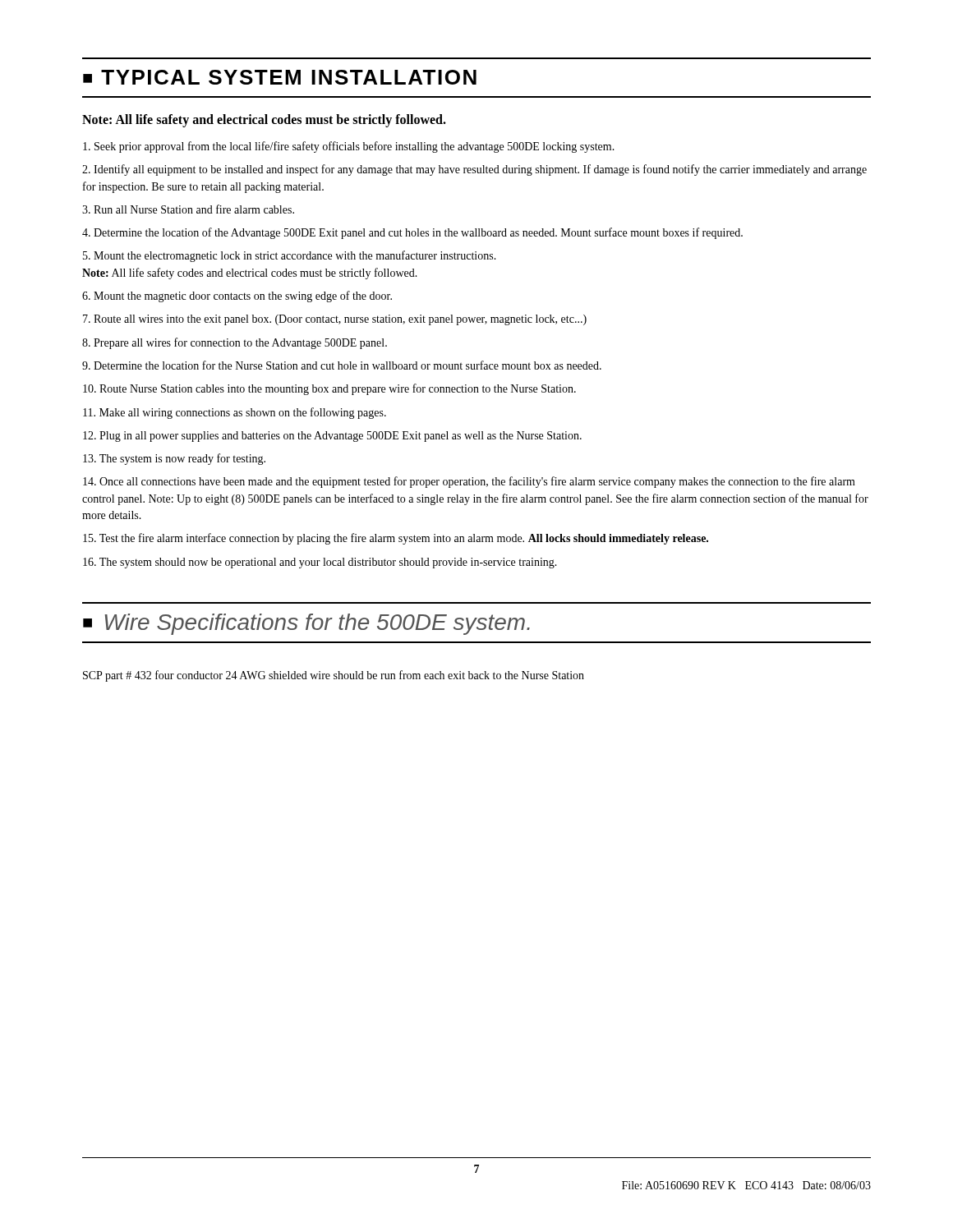Find the block on this page that starts "8. Prepare all wires for connection"
This screenshot has height=1232, width=953.
235,343
